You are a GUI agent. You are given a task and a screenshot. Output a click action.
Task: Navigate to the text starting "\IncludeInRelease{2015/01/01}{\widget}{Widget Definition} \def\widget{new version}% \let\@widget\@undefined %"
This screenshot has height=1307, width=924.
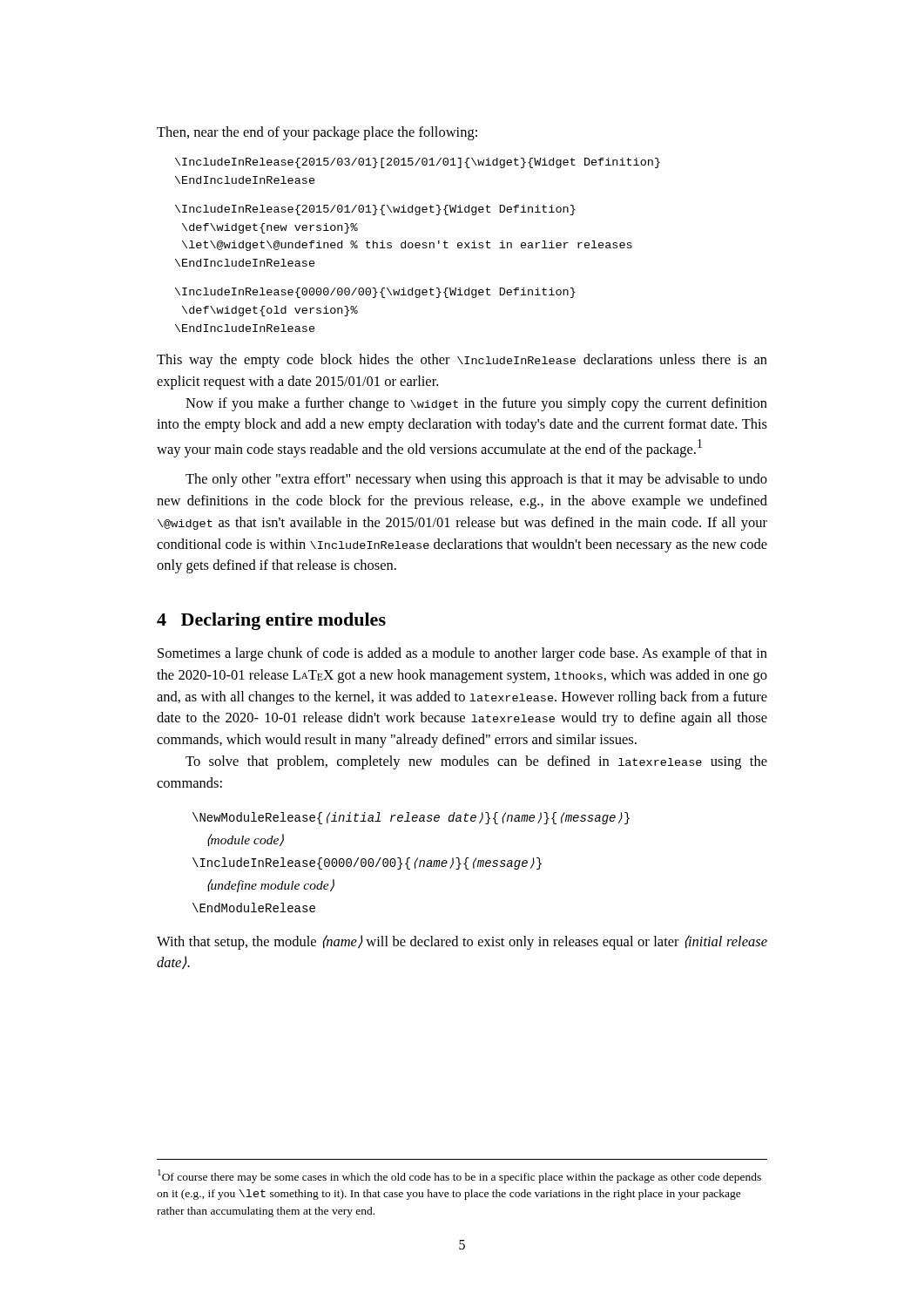471,237
